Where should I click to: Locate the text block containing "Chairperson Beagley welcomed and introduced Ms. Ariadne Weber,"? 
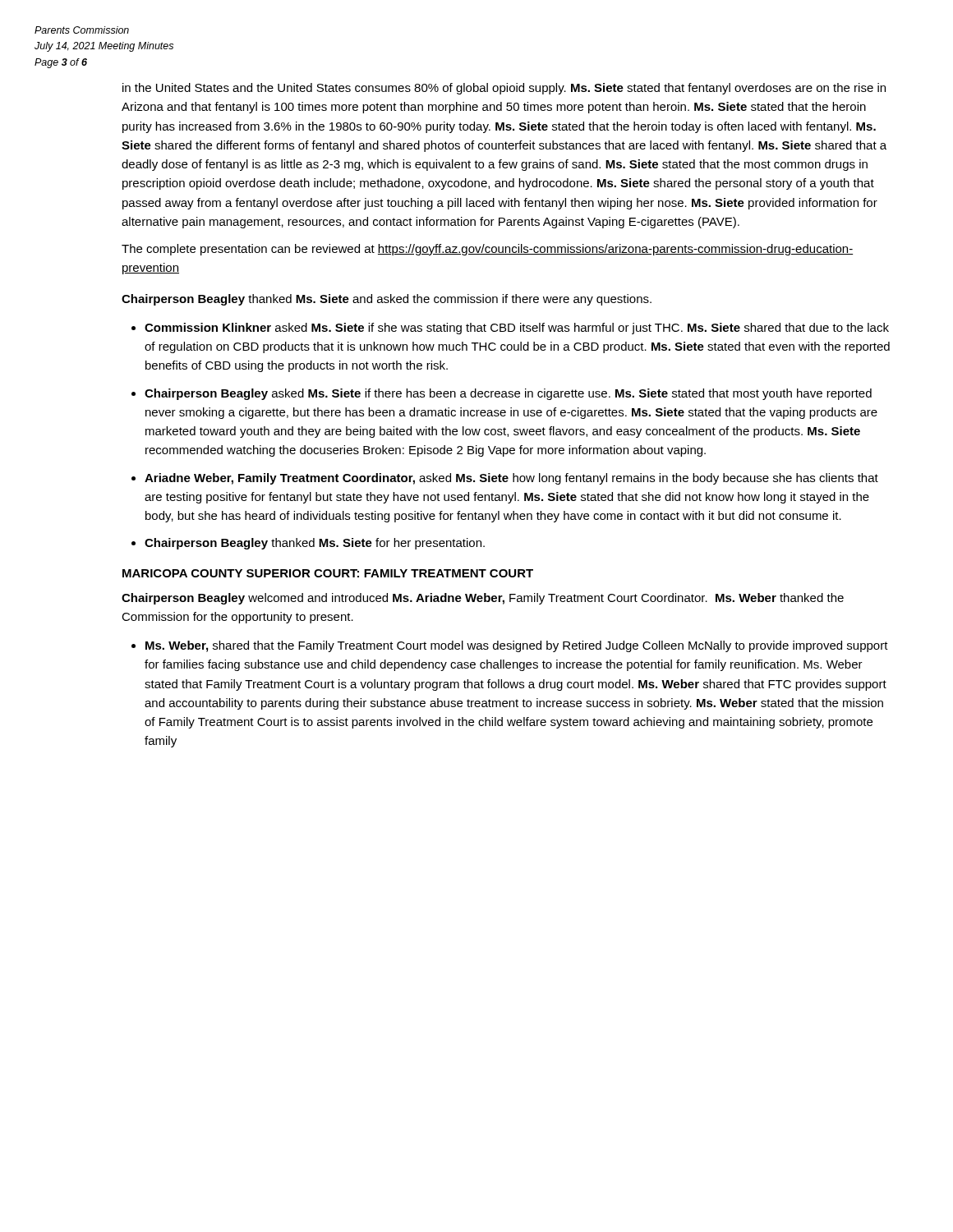[x=483, y=607]
